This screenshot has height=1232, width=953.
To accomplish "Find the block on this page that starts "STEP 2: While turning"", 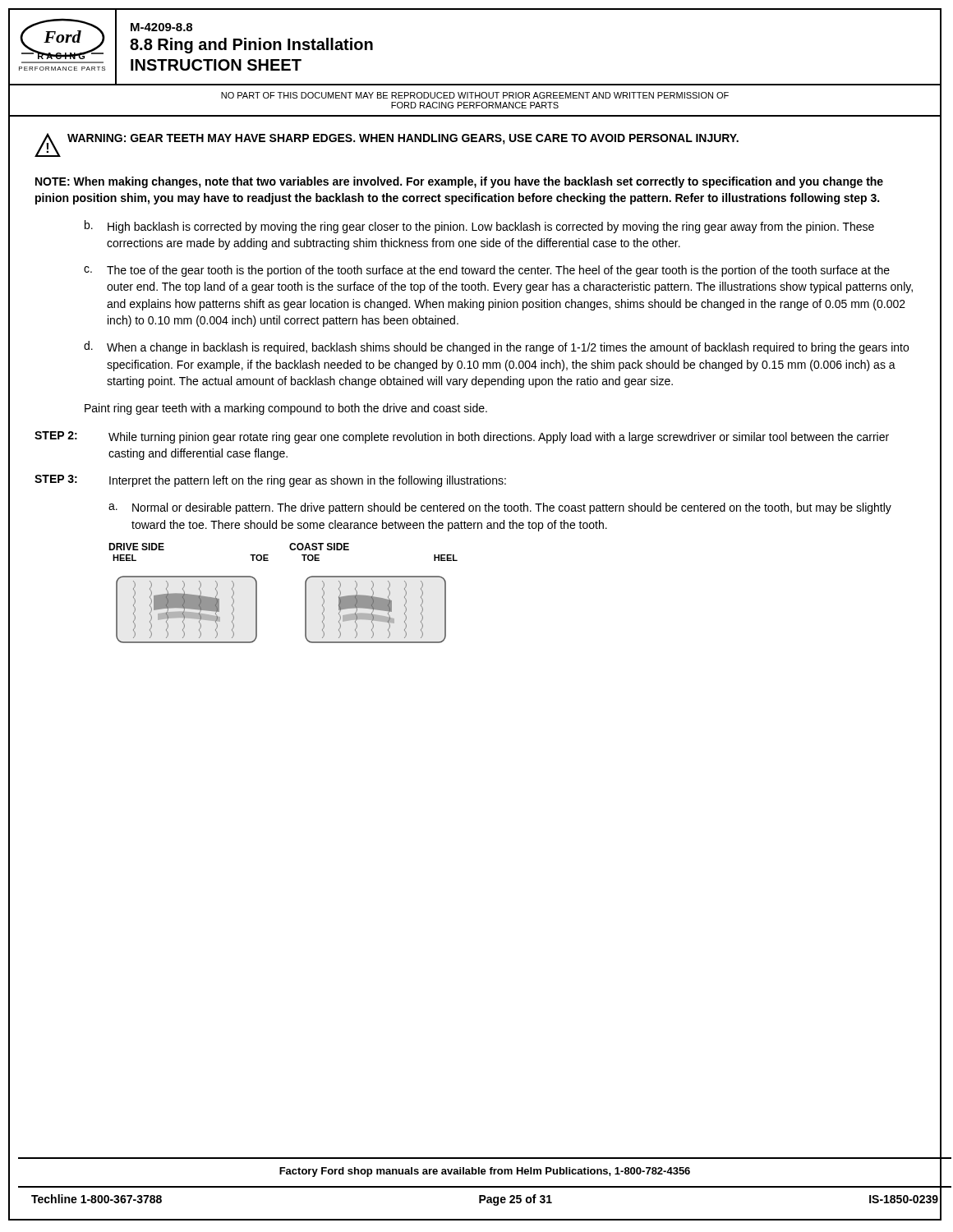I will (x=475, y=445).
